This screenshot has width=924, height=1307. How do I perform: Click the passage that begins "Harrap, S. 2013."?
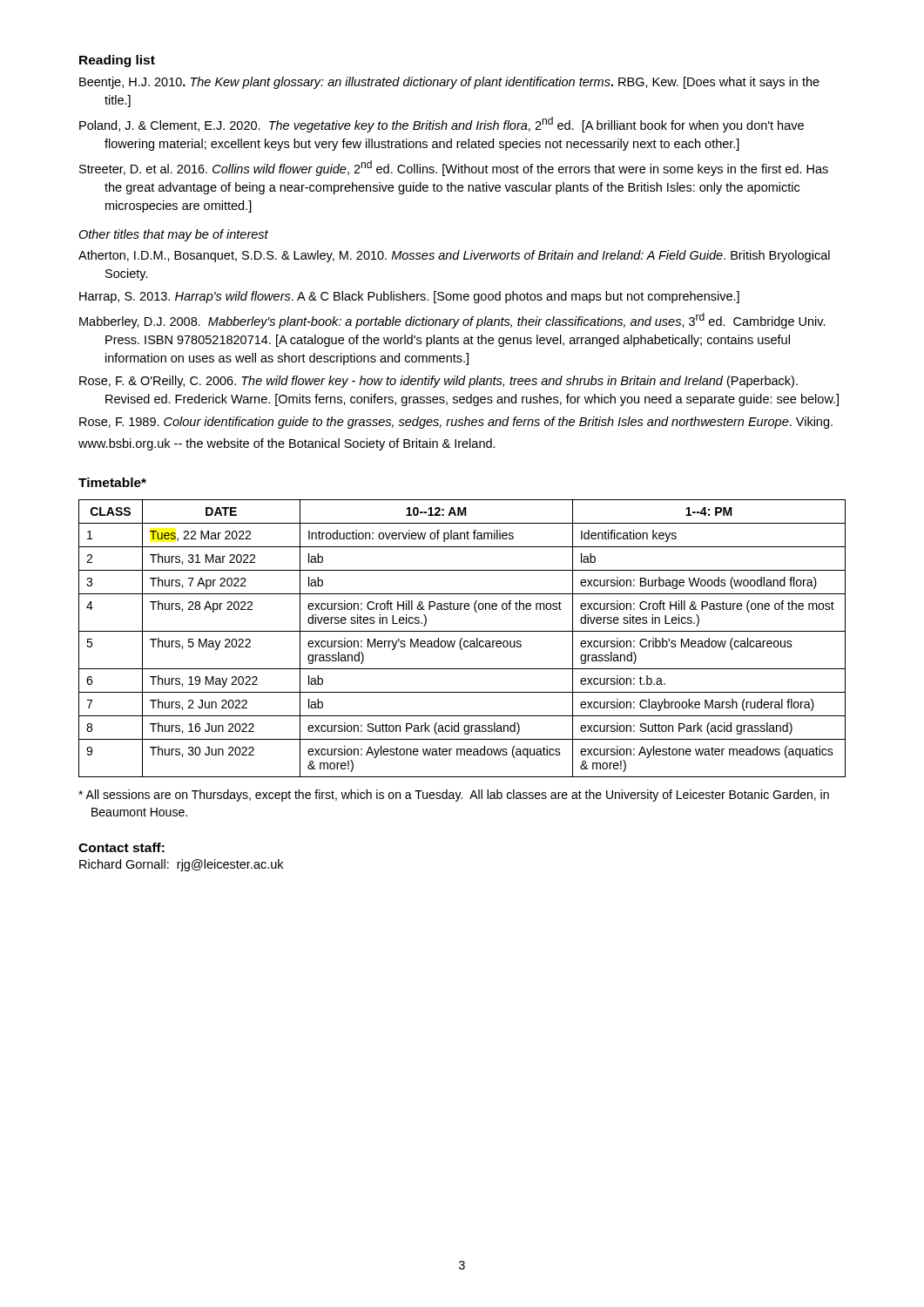point(409,296)
